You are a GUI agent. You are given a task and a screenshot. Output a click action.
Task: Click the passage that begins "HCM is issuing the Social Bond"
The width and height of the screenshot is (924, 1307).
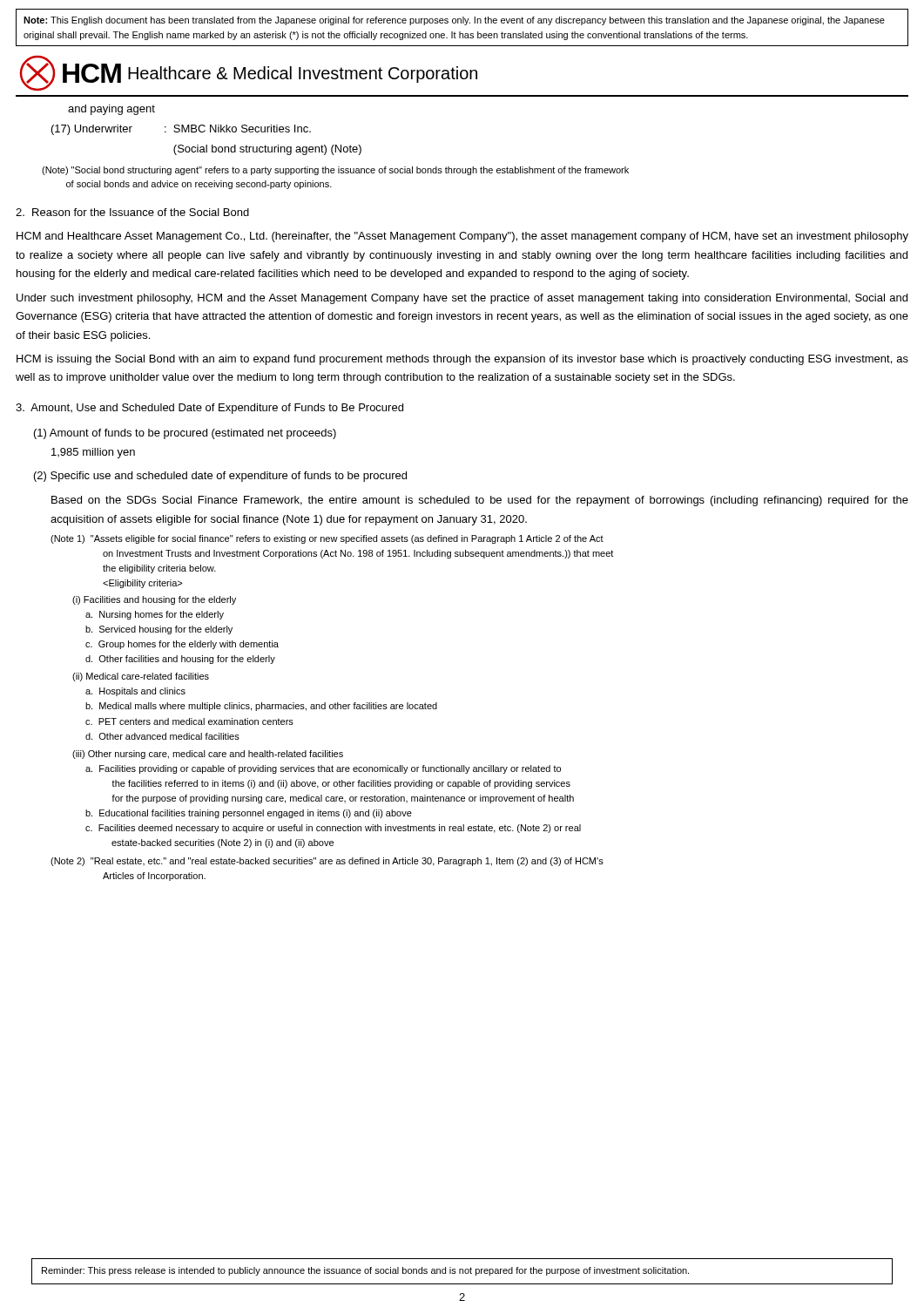tap(462, 368)
